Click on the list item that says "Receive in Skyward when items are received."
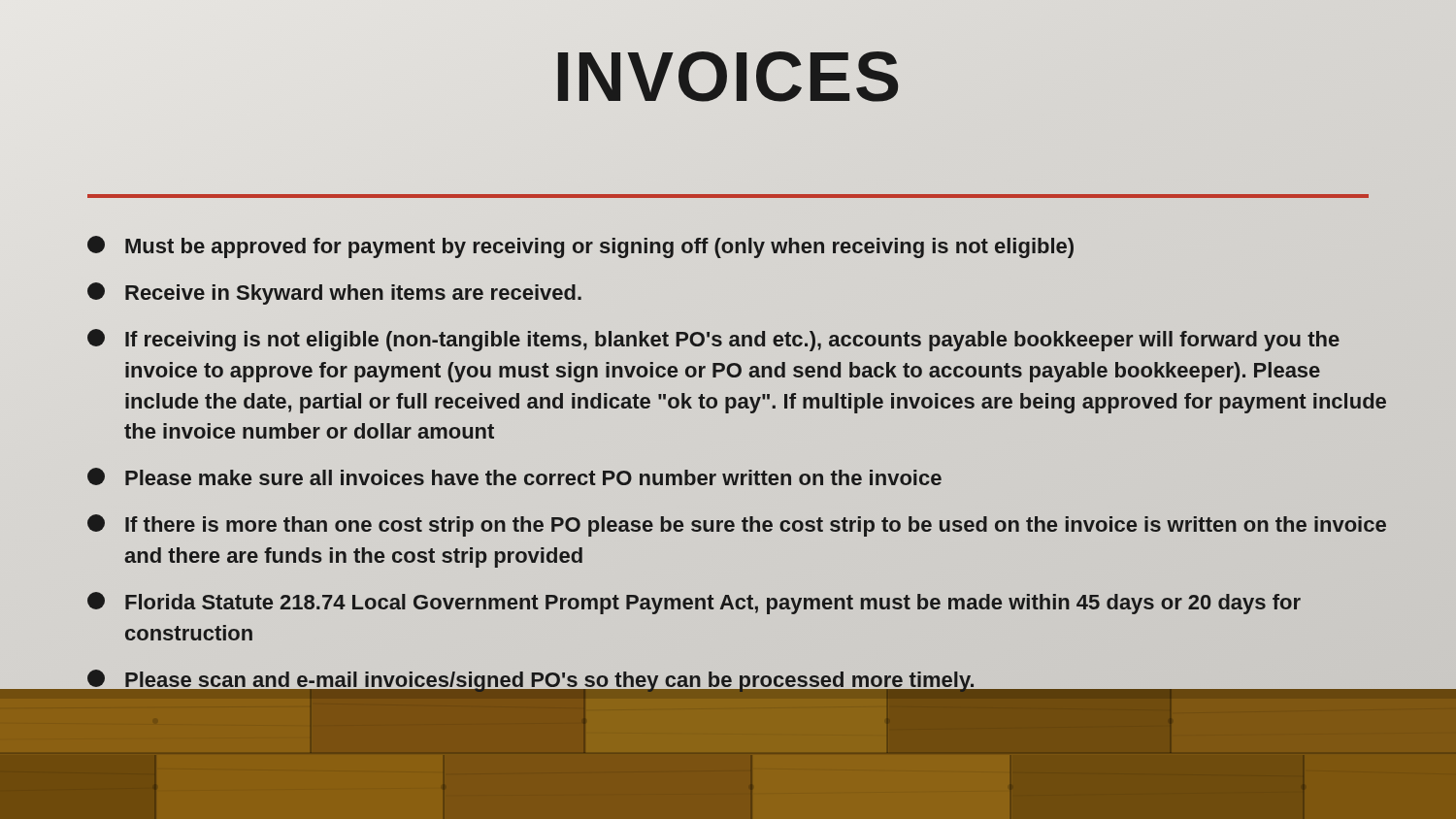This screenshot has width=1456, height=819. (335, 293)
